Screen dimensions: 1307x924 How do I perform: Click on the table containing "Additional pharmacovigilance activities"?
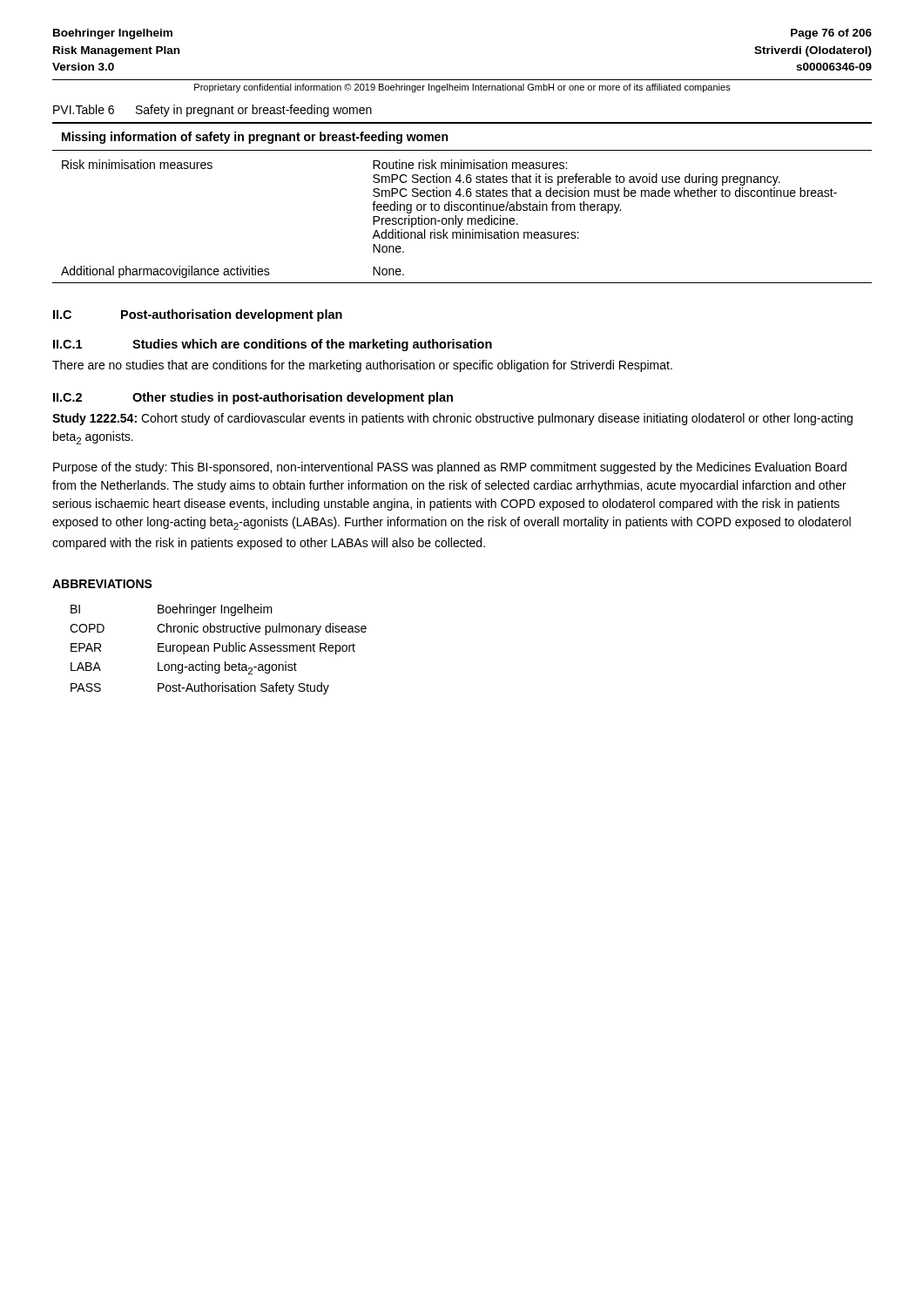[462, 203]
